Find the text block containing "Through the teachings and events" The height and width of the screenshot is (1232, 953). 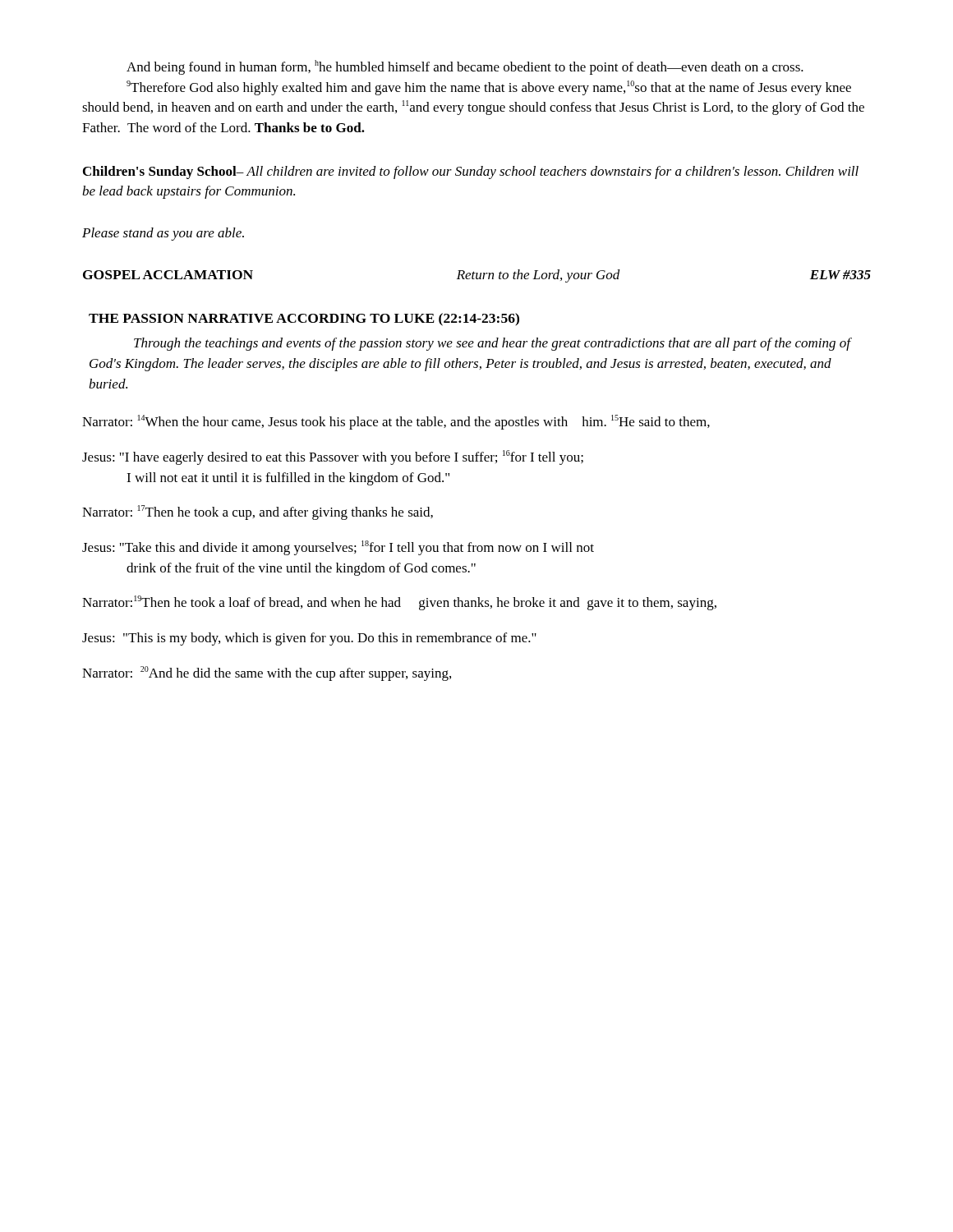pyautogui.click(x=480, y=364)
